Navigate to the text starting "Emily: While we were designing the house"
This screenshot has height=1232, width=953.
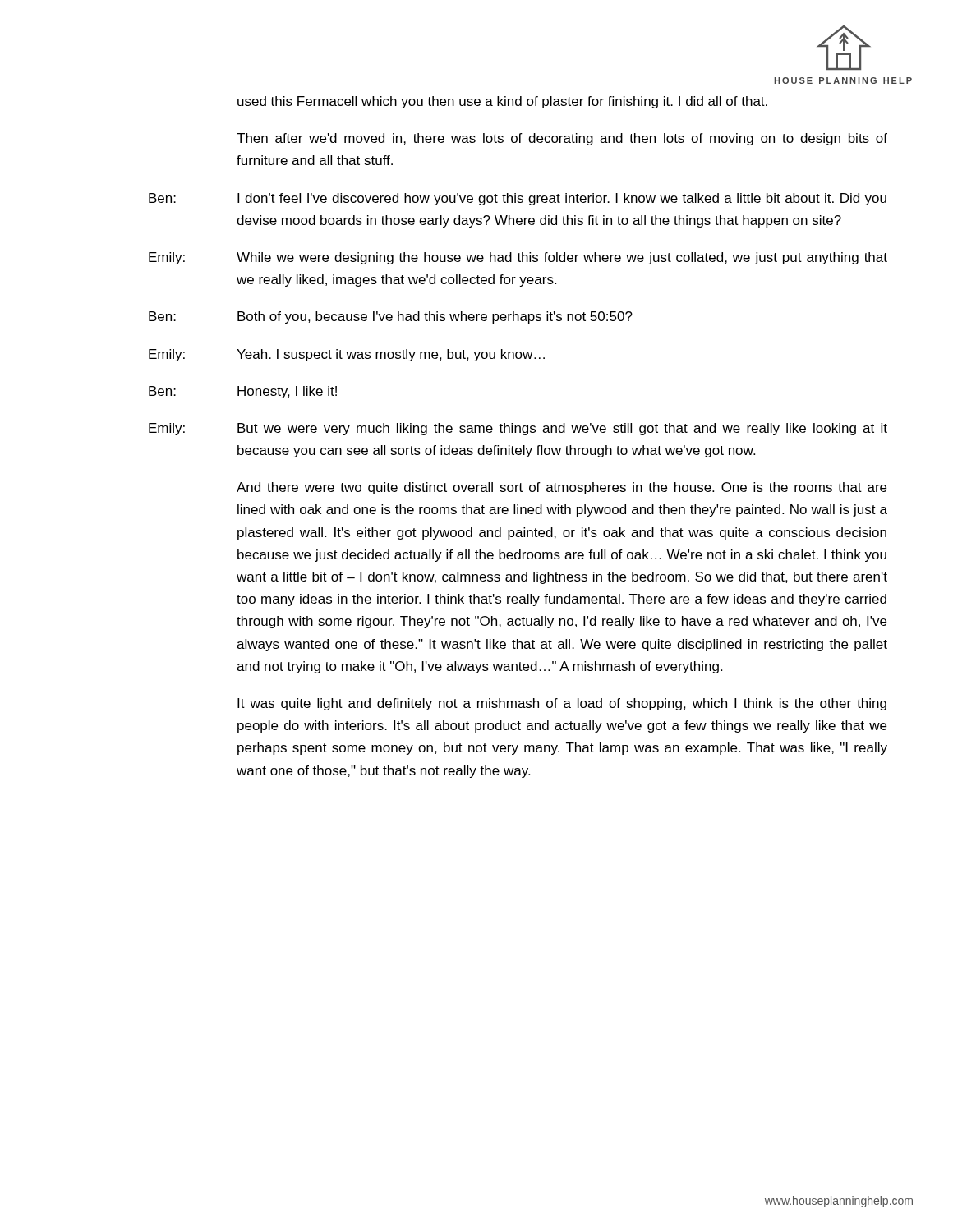point(518,269)
